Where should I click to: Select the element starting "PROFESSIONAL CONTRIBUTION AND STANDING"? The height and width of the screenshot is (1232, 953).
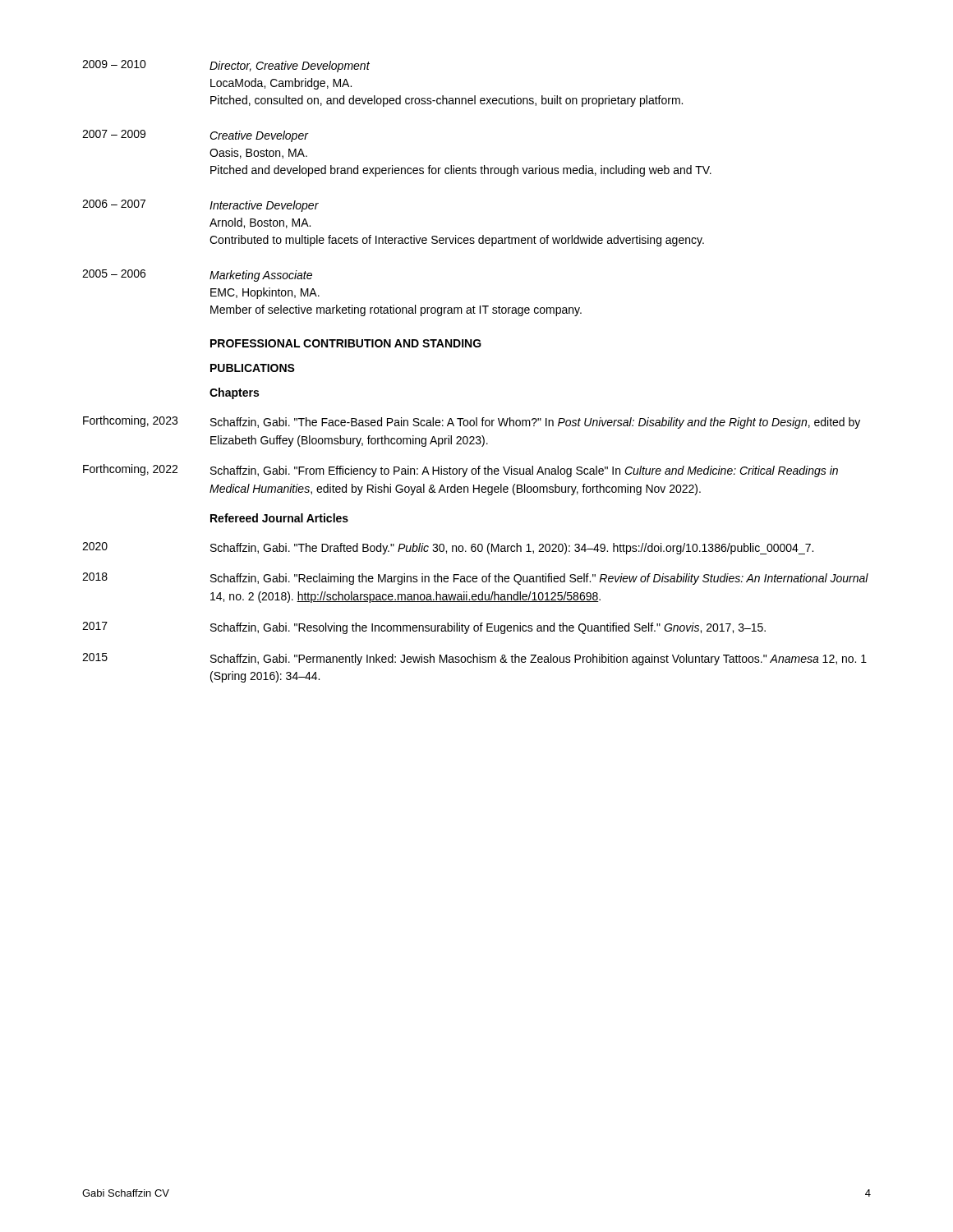pos(345,343)
